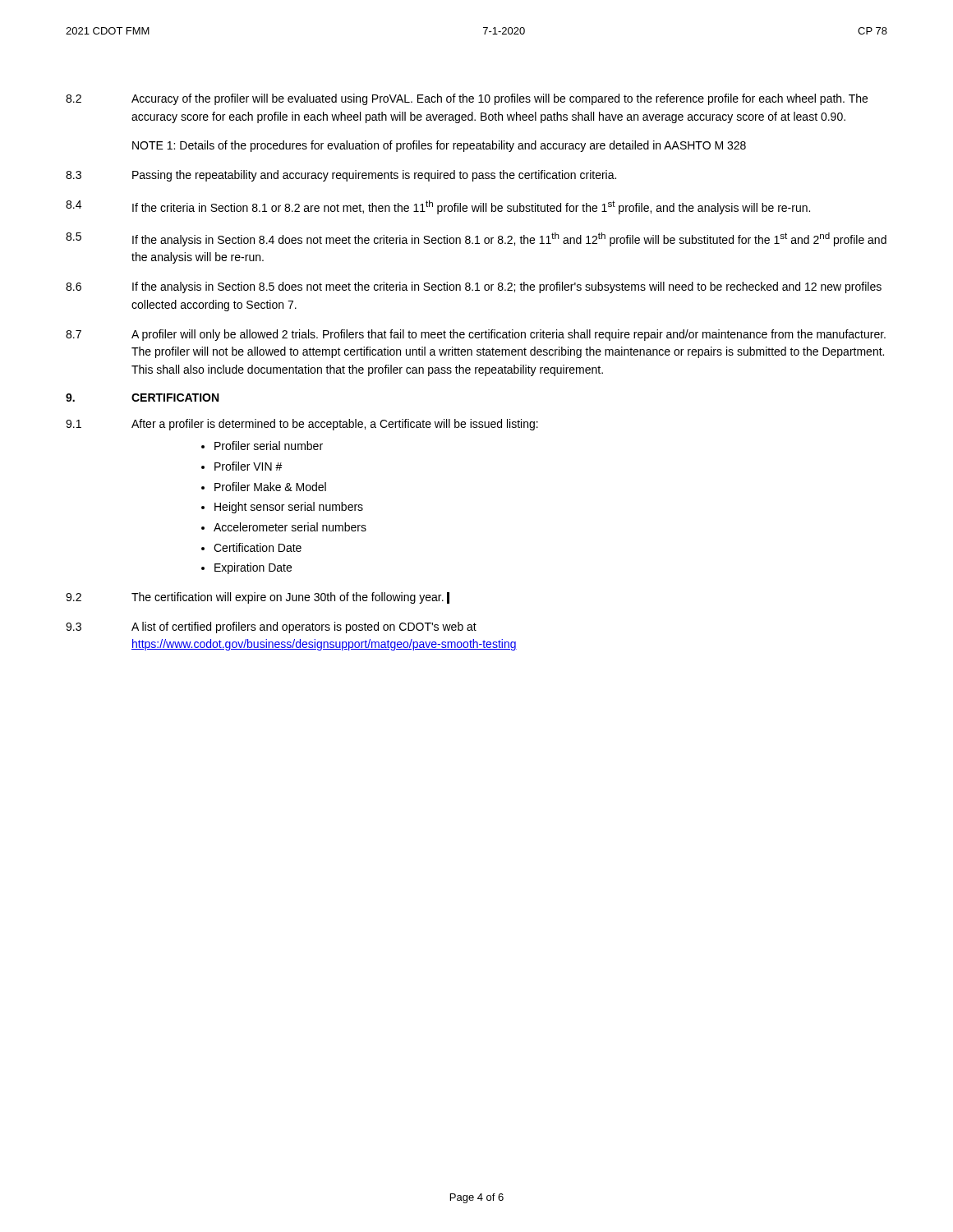Where does it say "9. CERTIFICATION"?
953x1232 pixels.
pyautogui.click(x=142, y=398)
